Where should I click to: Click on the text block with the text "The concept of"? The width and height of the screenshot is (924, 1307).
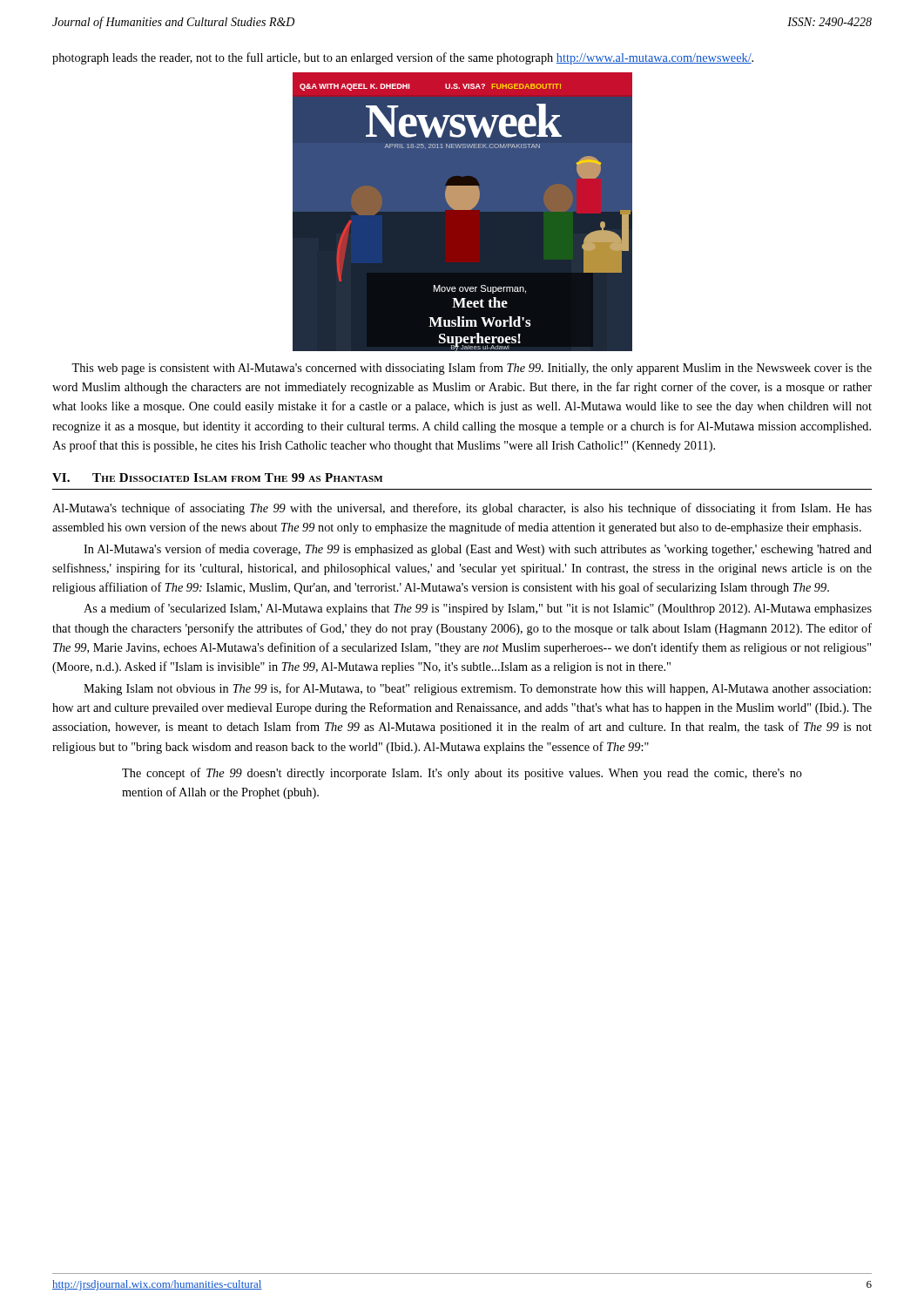[462, 782]
